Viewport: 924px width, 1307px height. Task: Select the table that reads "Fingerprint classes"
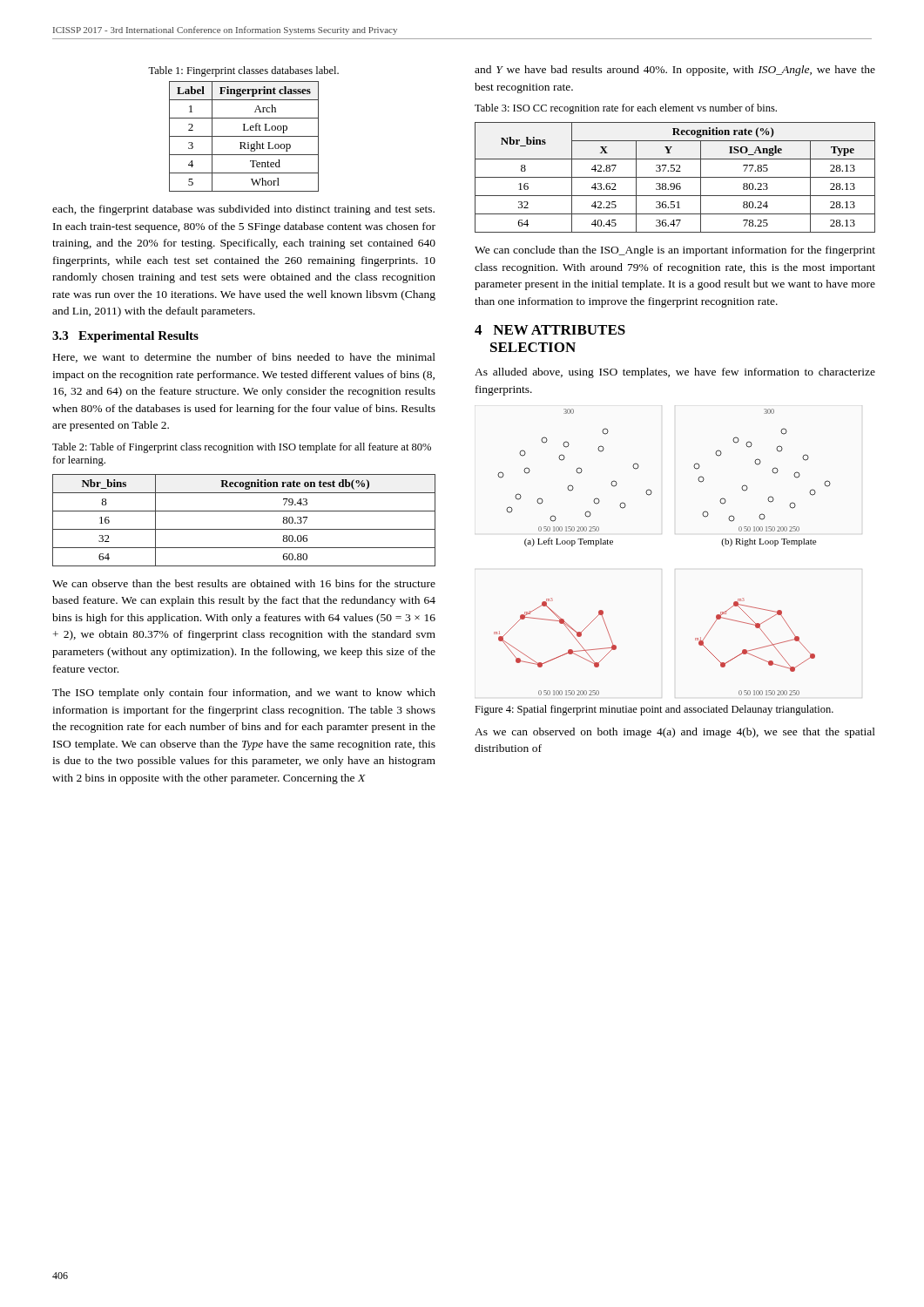(244, 136)
